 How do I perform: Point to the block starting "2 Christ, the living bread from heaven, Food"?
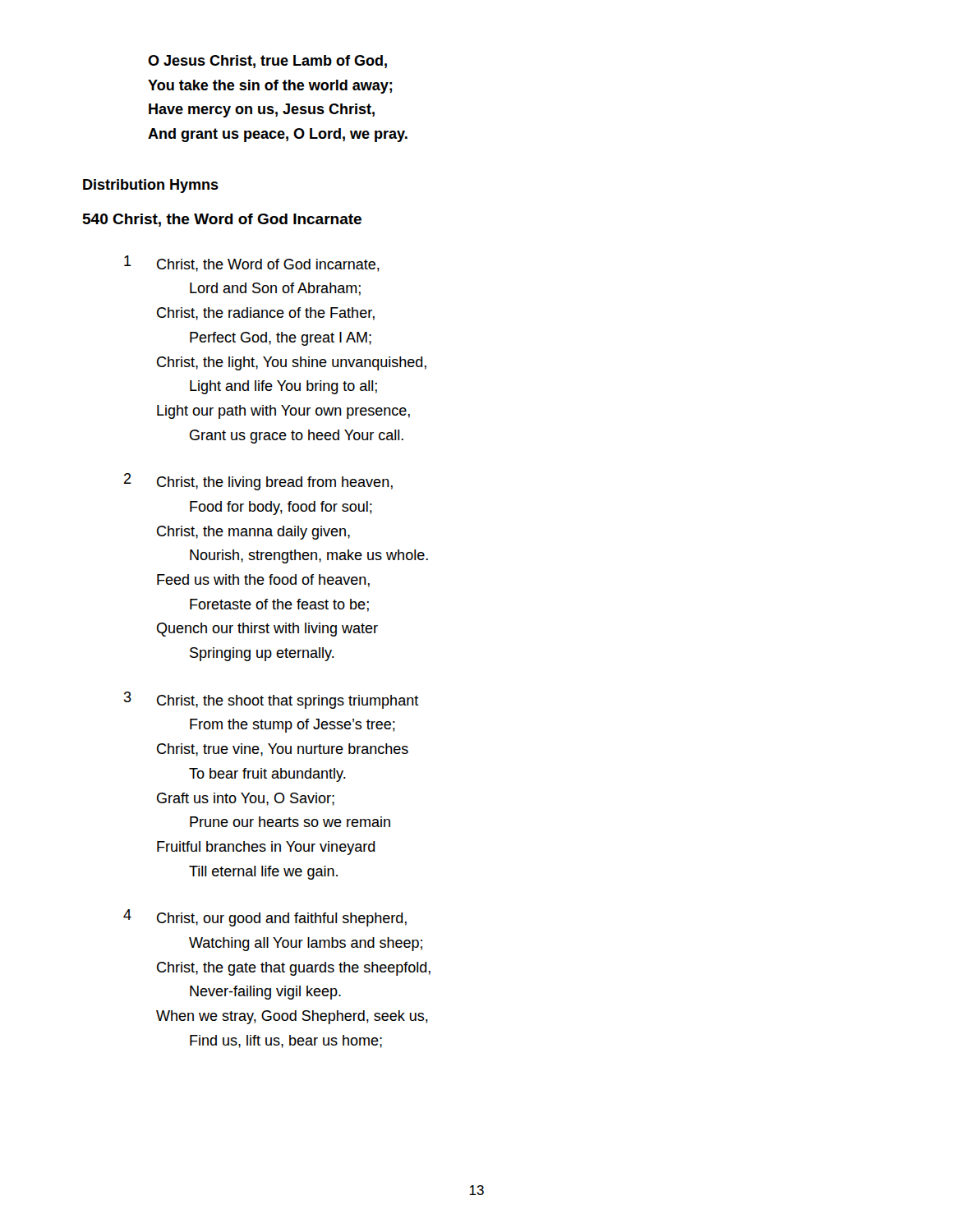(258, 482)
